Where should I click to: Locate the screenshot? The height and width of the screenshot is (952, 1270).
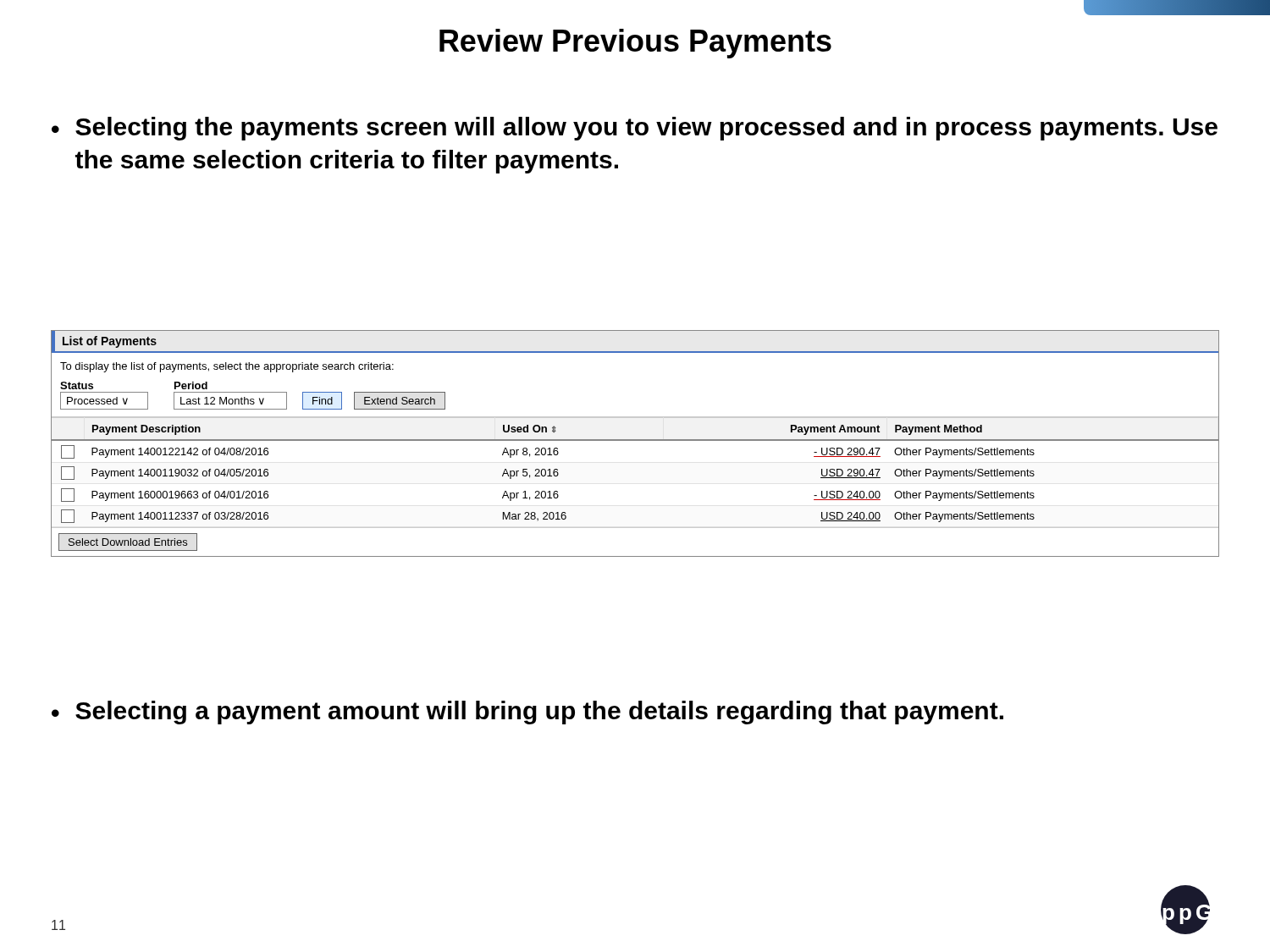coord(635,444)
